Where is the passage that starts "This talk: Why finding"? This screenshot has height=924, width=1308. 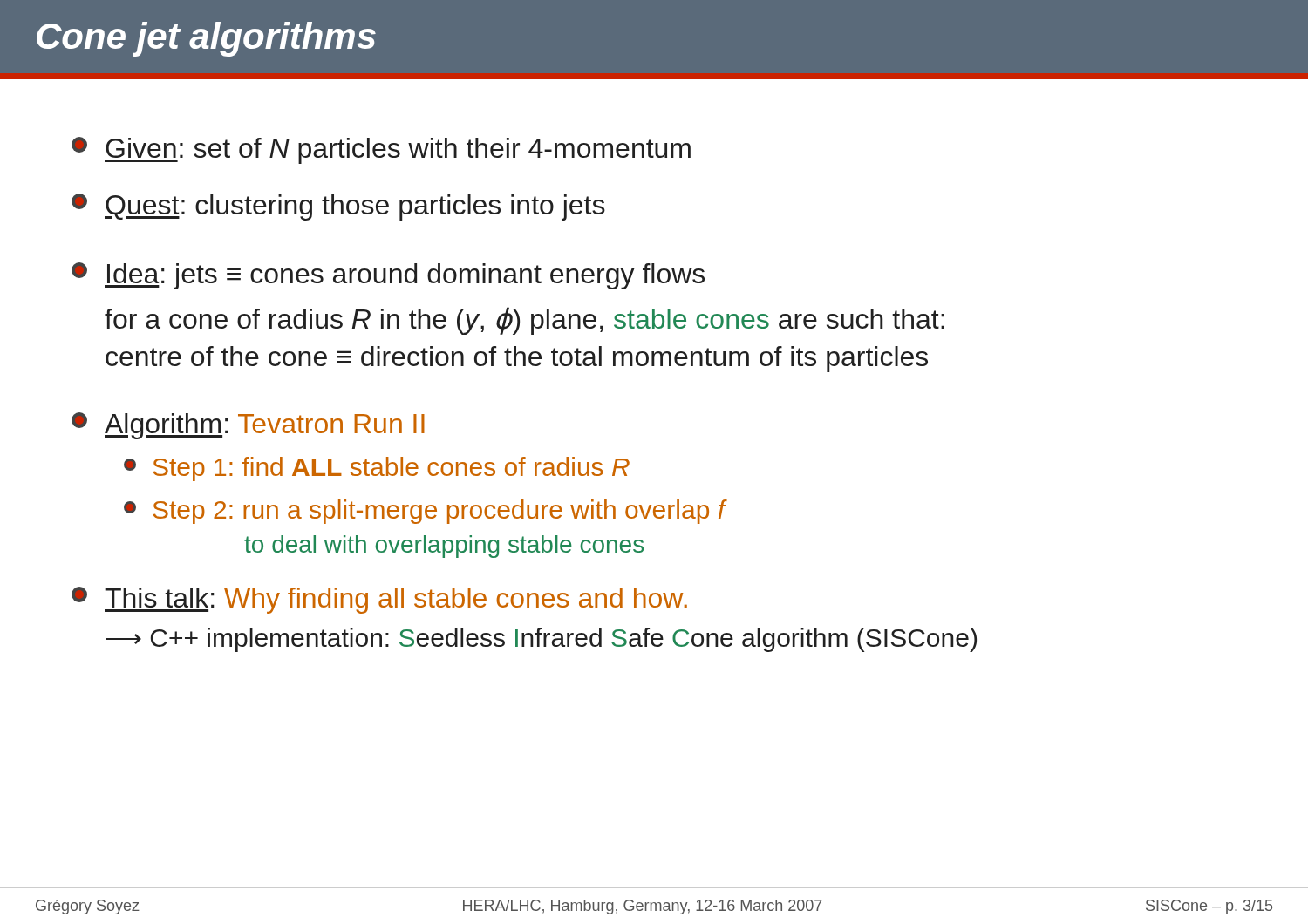point(654,616)
